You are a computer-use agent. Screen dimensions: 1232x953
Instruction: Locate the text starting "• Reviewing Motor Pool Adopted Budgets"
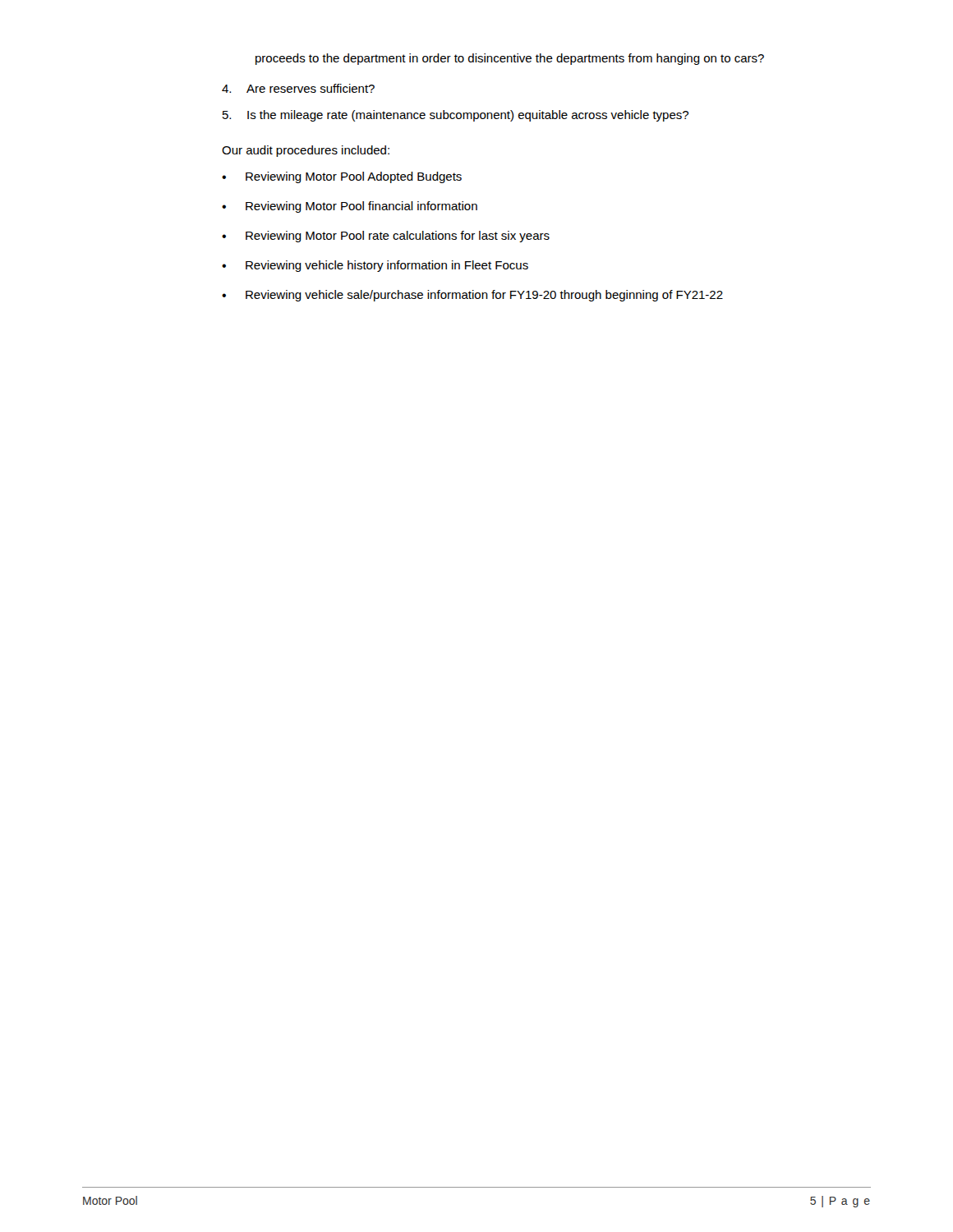tap(342, 177)
